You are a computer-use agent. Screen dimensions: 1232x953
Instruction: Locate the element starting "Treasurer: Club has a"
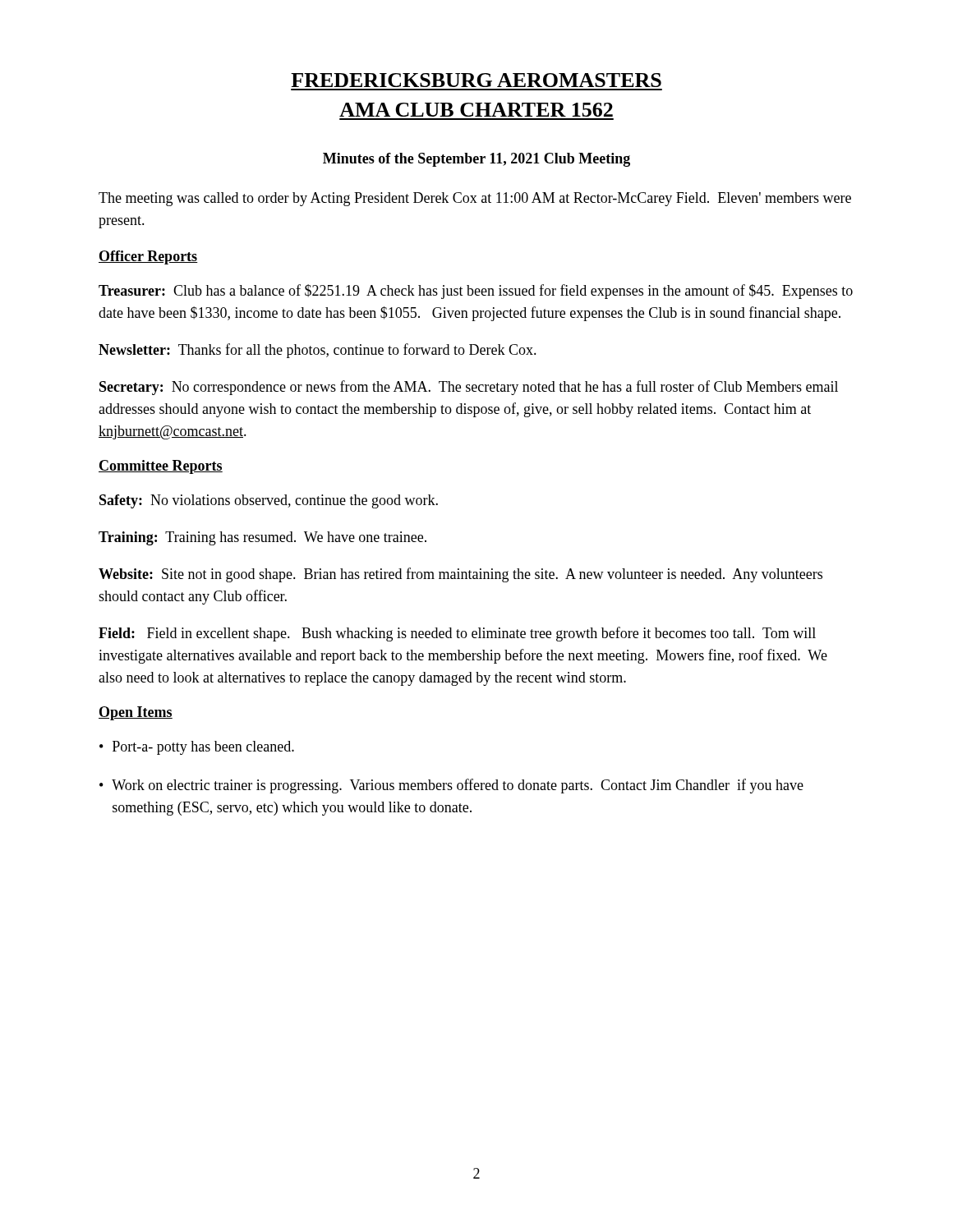[x=476, y=302]
